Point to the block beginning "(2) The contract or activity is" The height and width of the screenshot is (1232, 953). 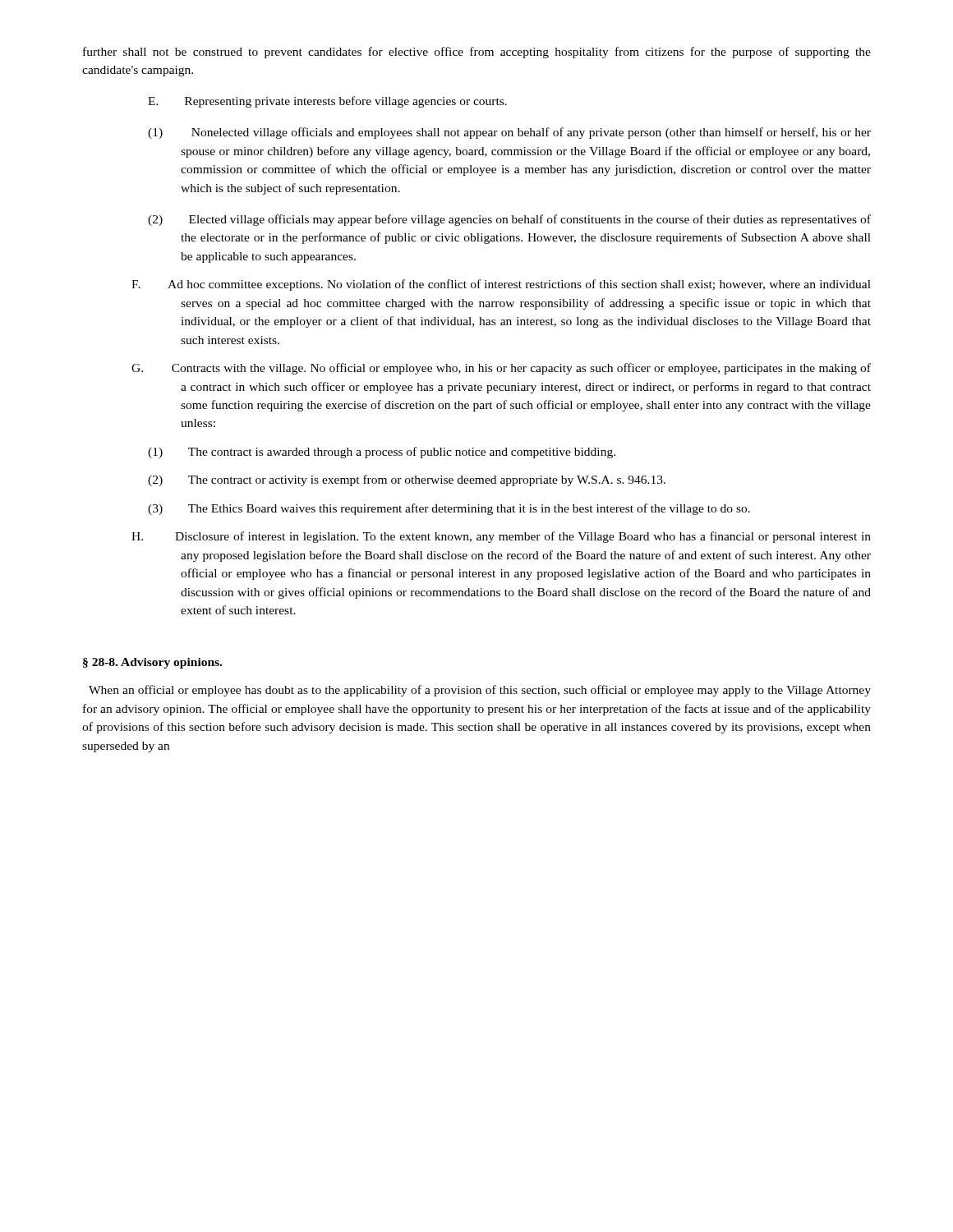click(476, 480)
